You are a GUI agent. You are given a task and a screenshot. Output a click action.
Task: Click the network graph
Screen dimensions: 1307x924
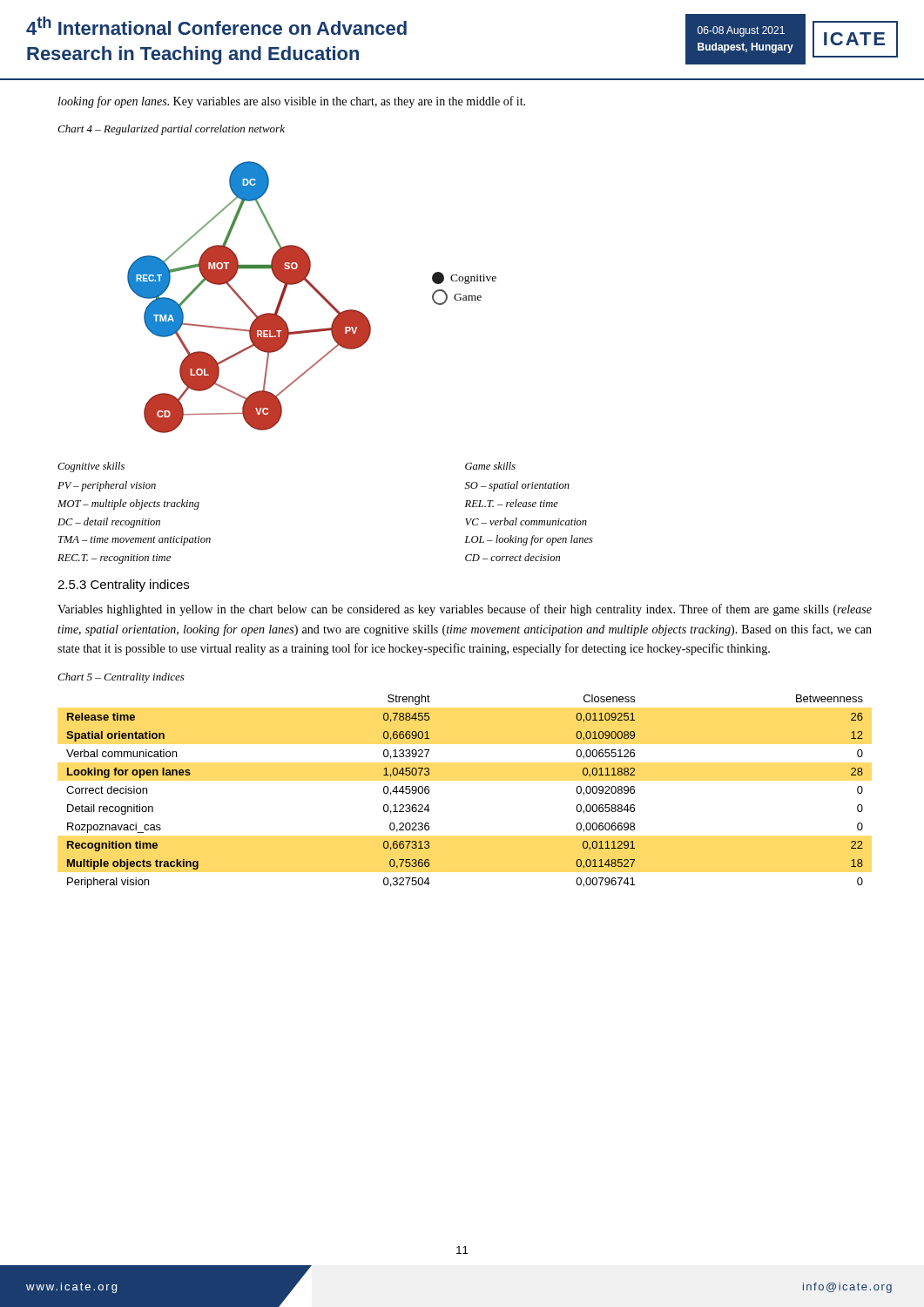310,299
